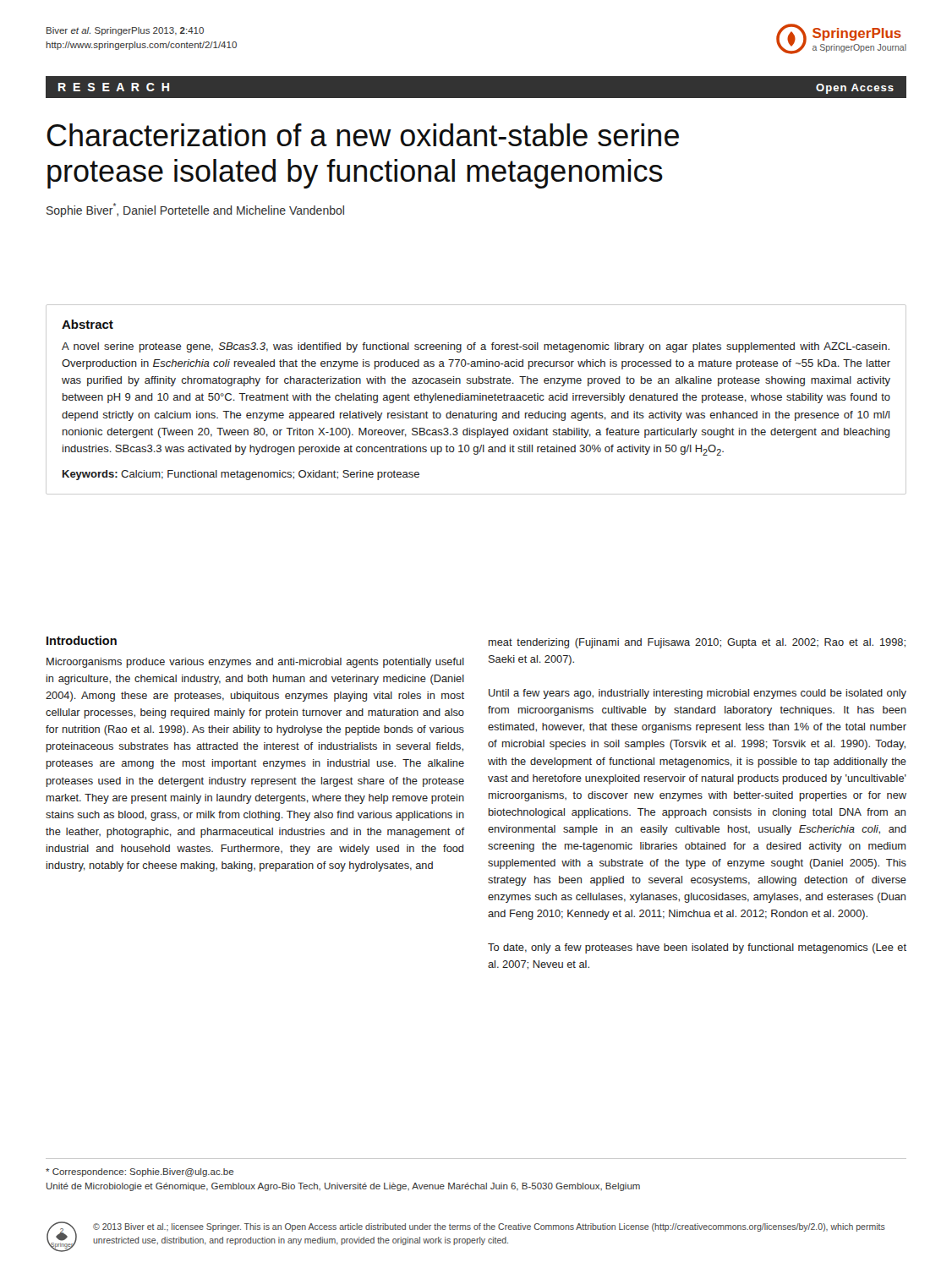Viewport: 952px width, 1268px height.
Task: Navigate to the text block starting "R E S E A R"
Action: tap(476, 87)
